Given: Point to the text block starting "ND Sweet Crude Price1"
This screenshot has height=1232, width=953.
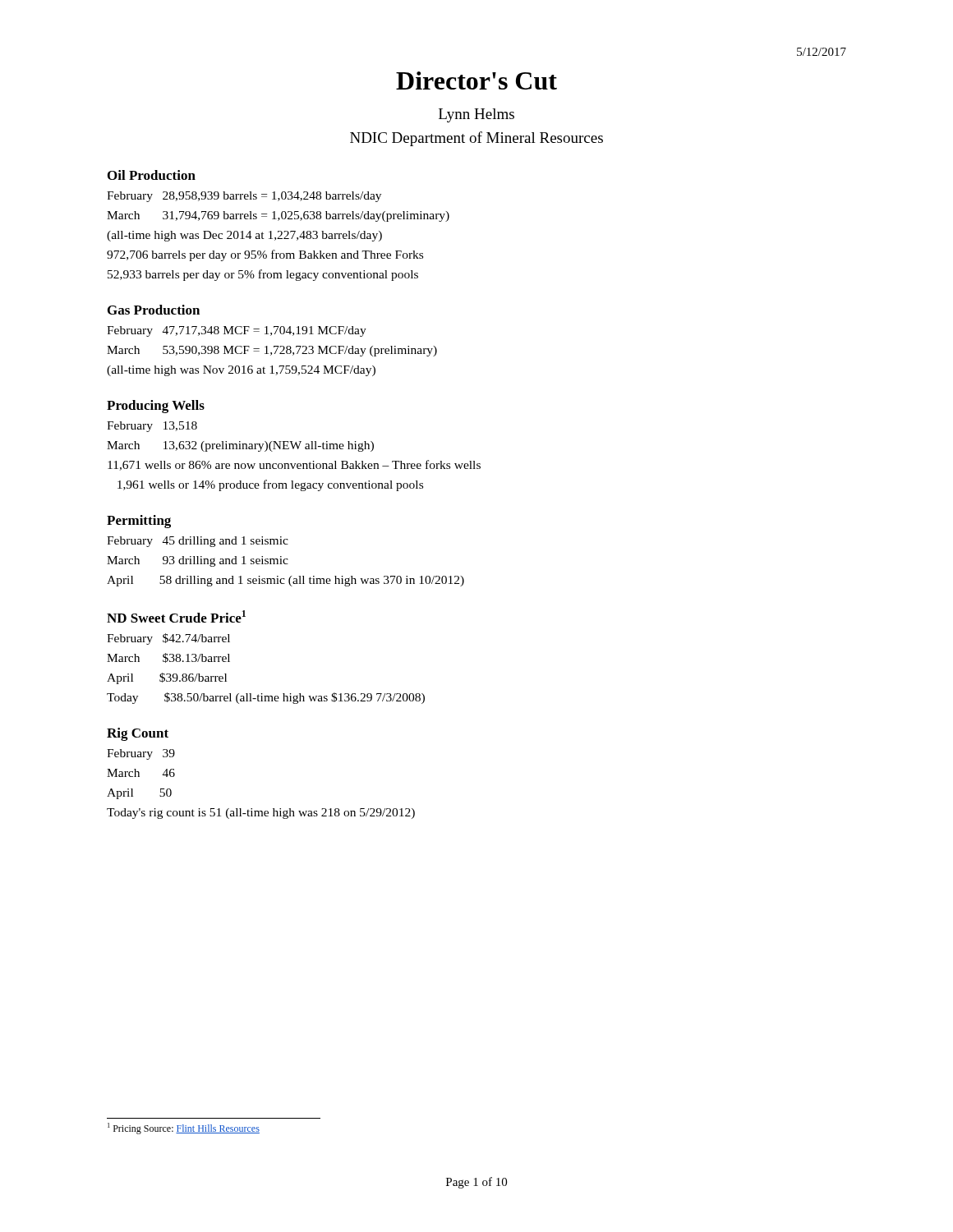Looking at the screenshot, I should pos(177,617).
